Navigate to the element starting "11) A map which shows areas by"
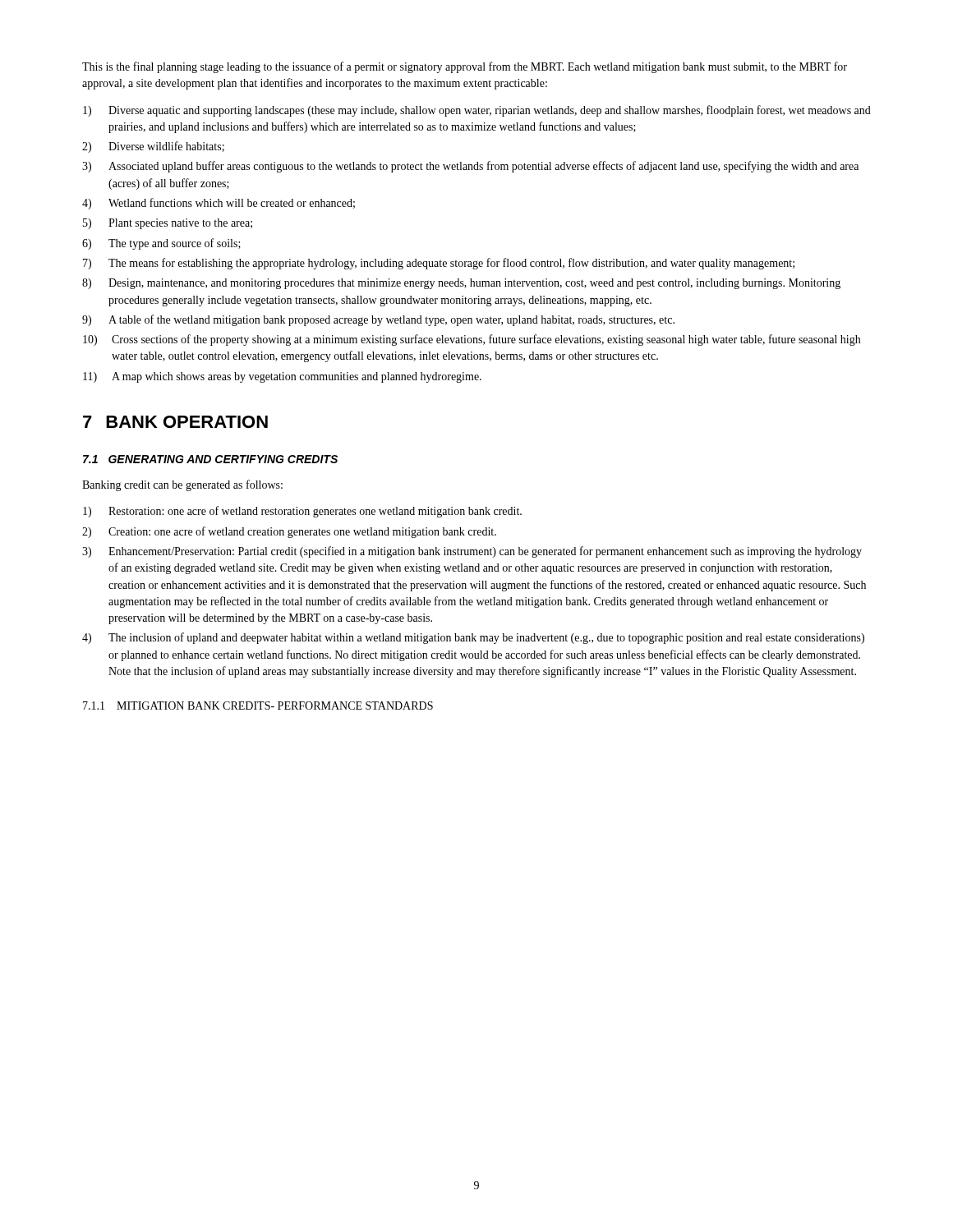 point(282,377)
